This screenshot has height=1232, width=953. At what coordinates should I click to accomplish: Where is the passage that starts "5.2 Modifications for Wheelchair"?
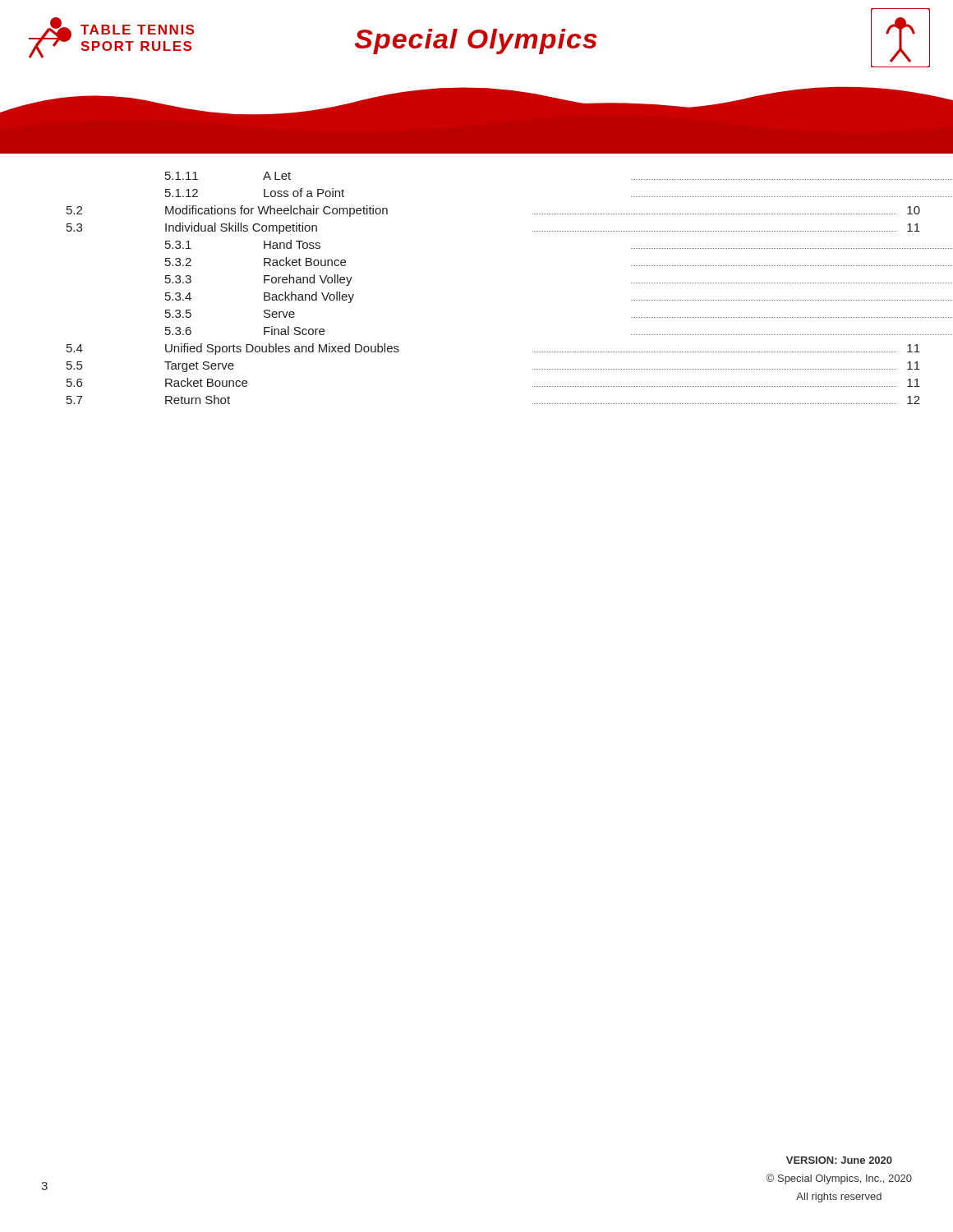69,210
